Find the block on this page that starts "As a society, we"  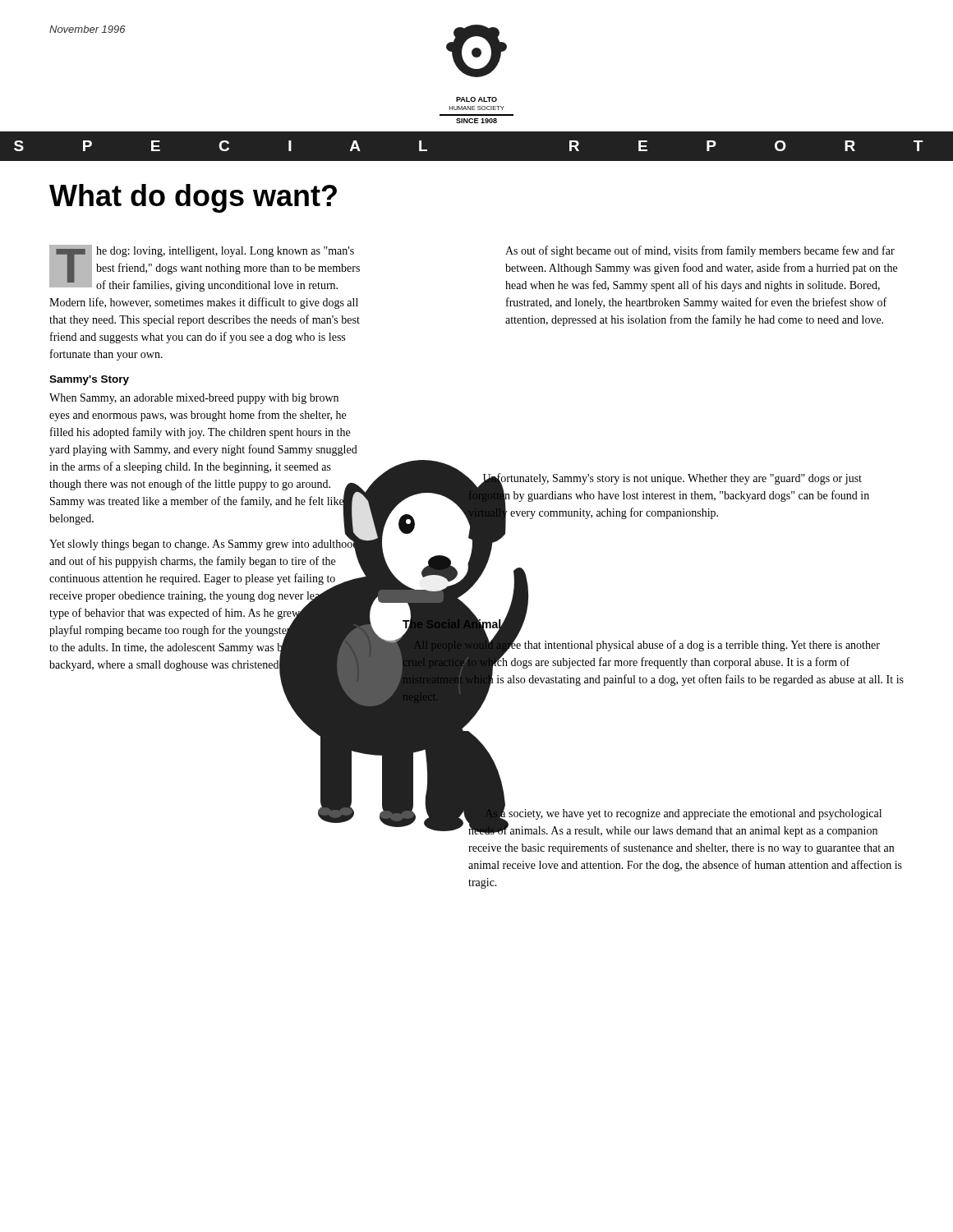coord(685,848)
